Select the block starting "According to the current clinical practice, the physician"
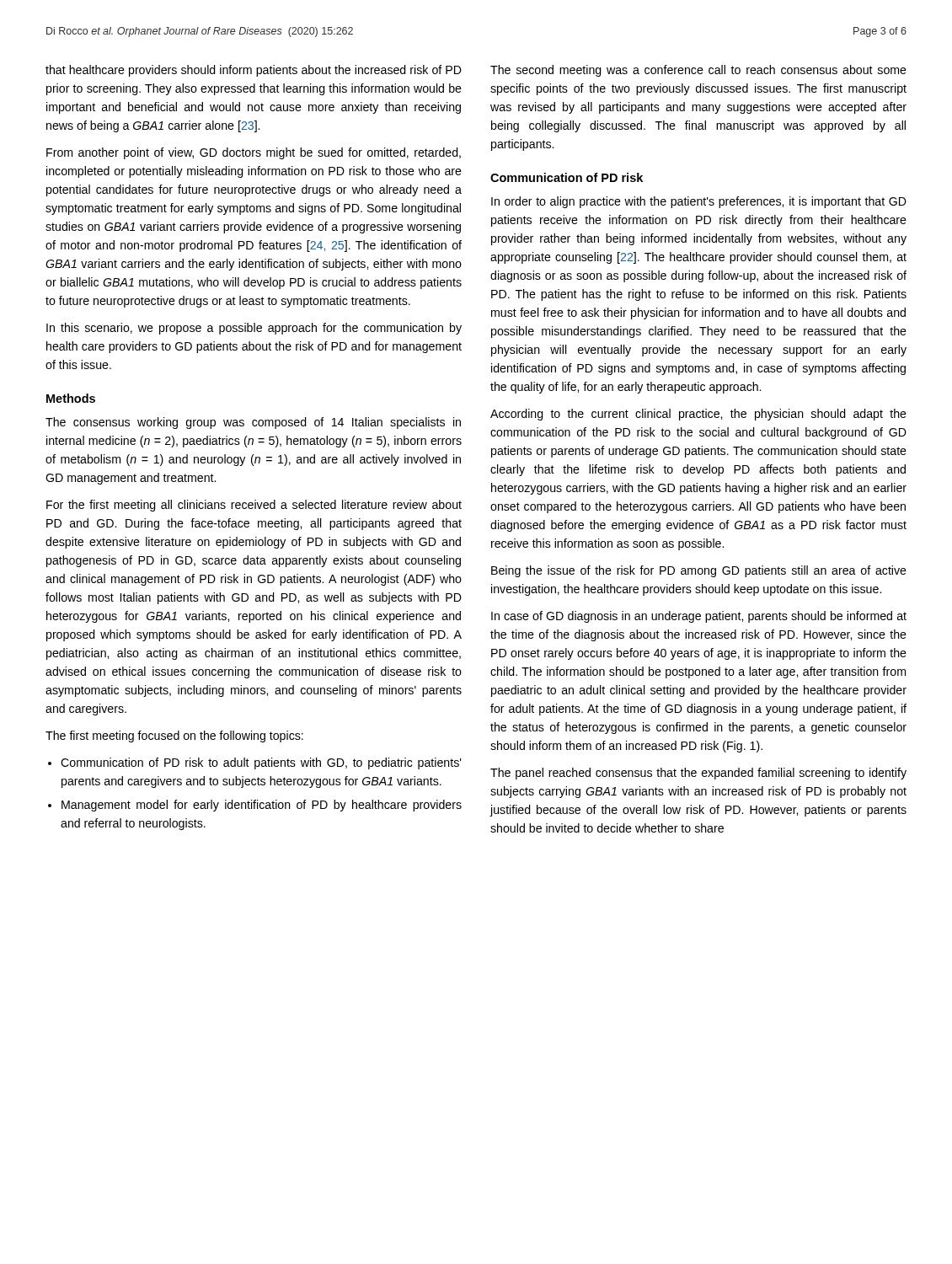Viewport: 952px width, 1264px height. coord(698,479)
